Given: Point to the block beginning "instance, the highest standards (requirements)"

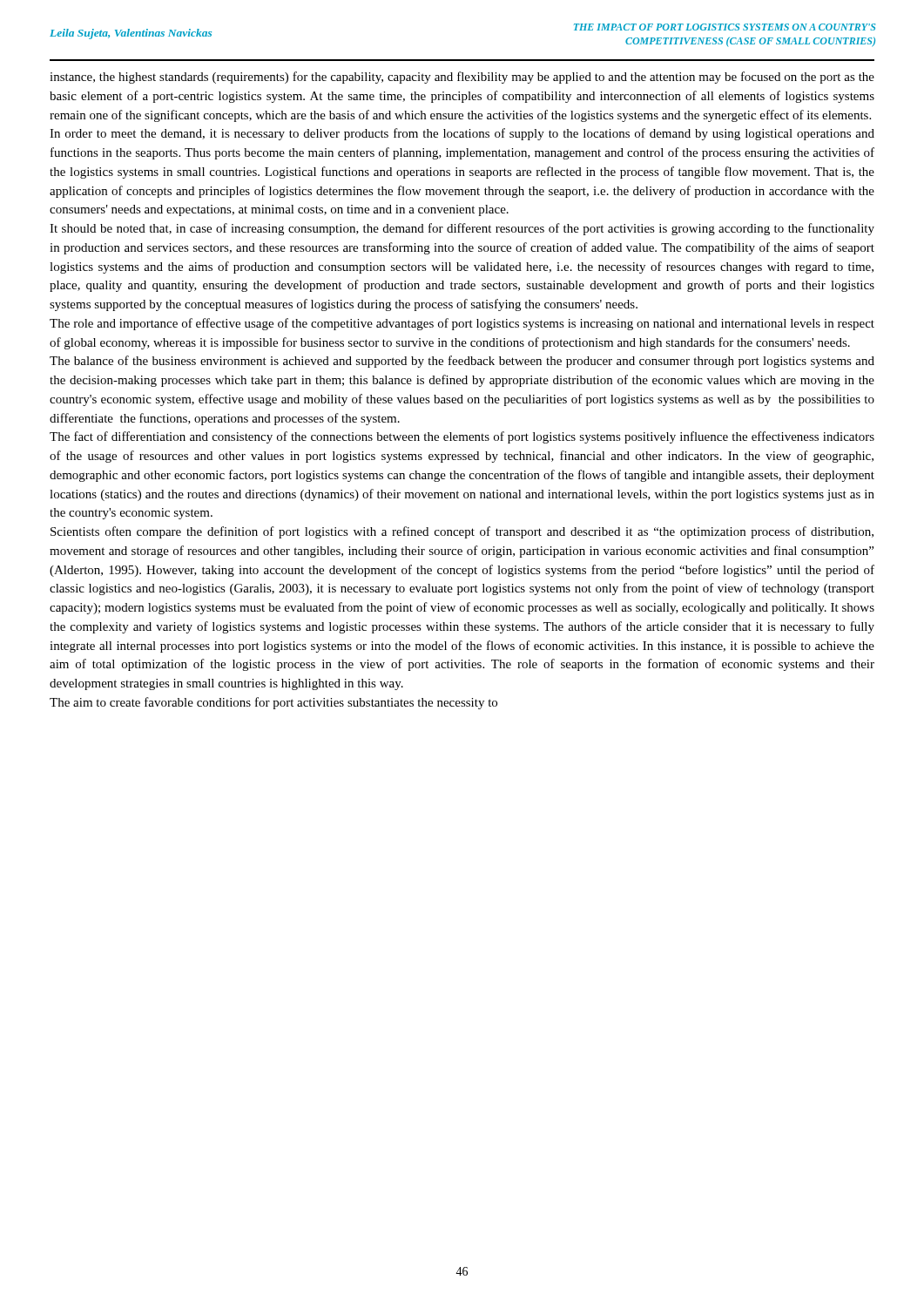Looking at the screenshot, I should [x=462, y=96].
